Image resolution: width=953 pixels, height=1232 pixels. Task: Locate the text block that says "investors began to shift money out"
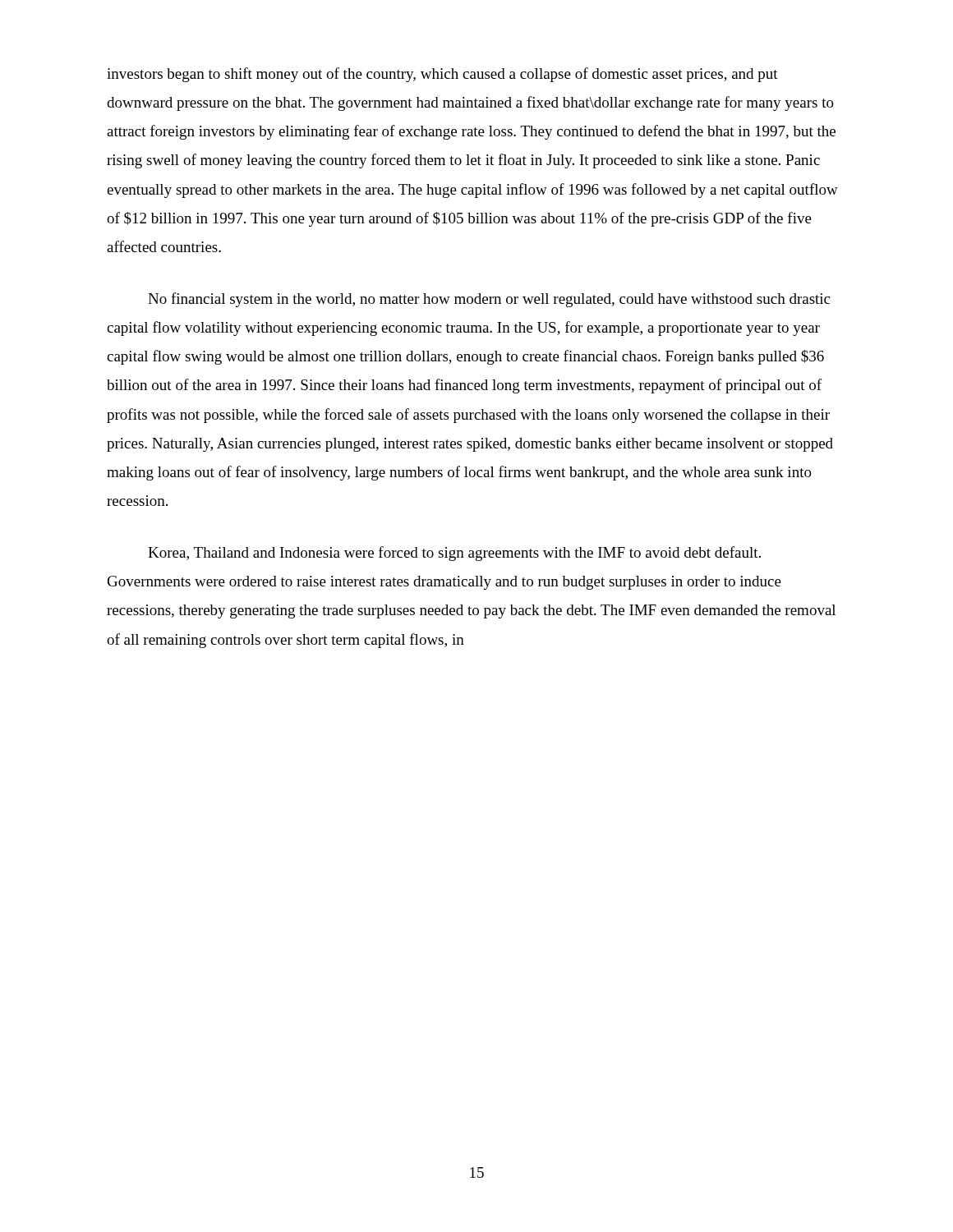476,160
